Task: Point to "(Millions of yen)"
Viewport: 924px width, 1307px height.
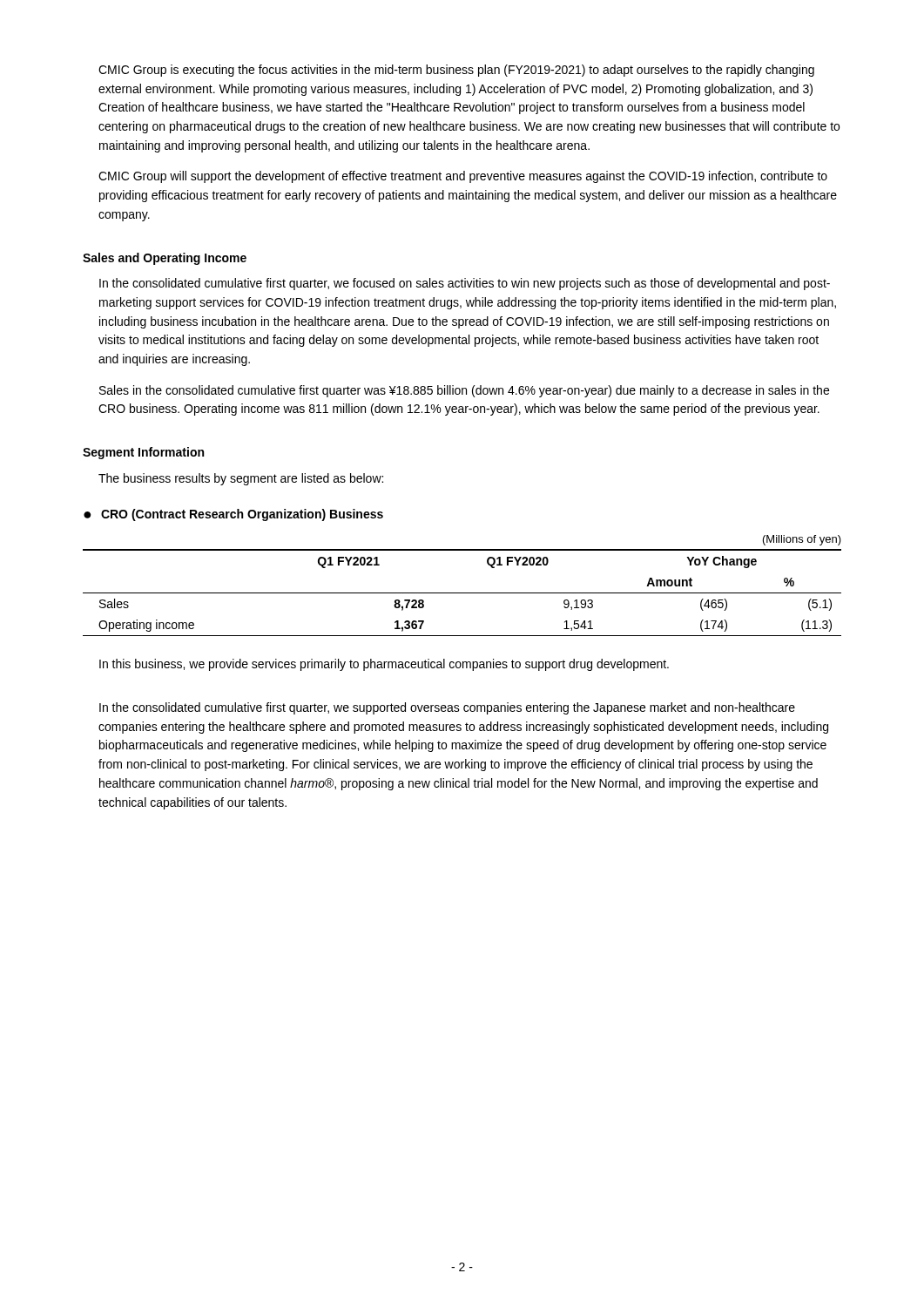Action: point(802,539)
